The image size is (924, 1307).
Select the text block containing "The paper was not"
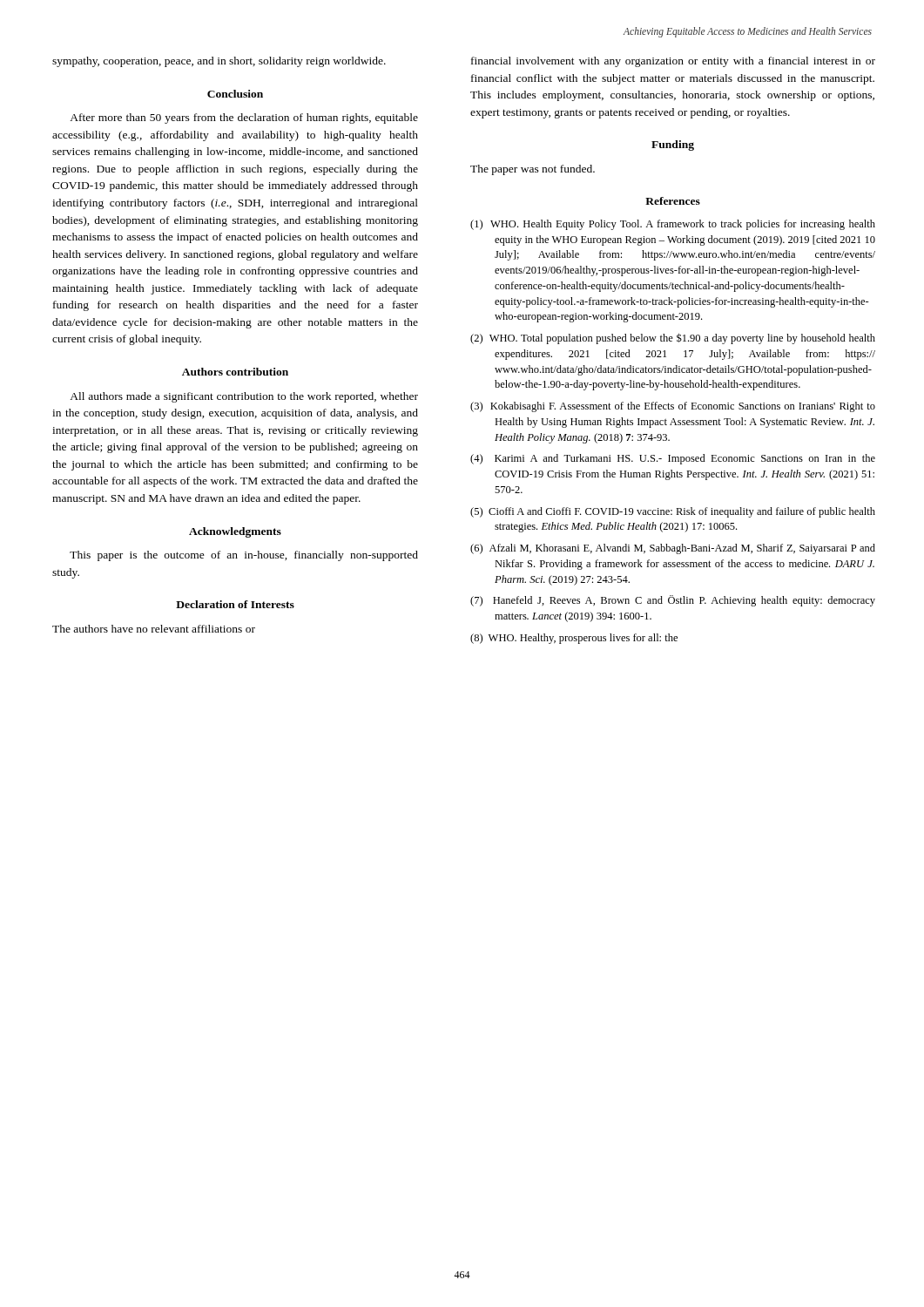point(533,170)
